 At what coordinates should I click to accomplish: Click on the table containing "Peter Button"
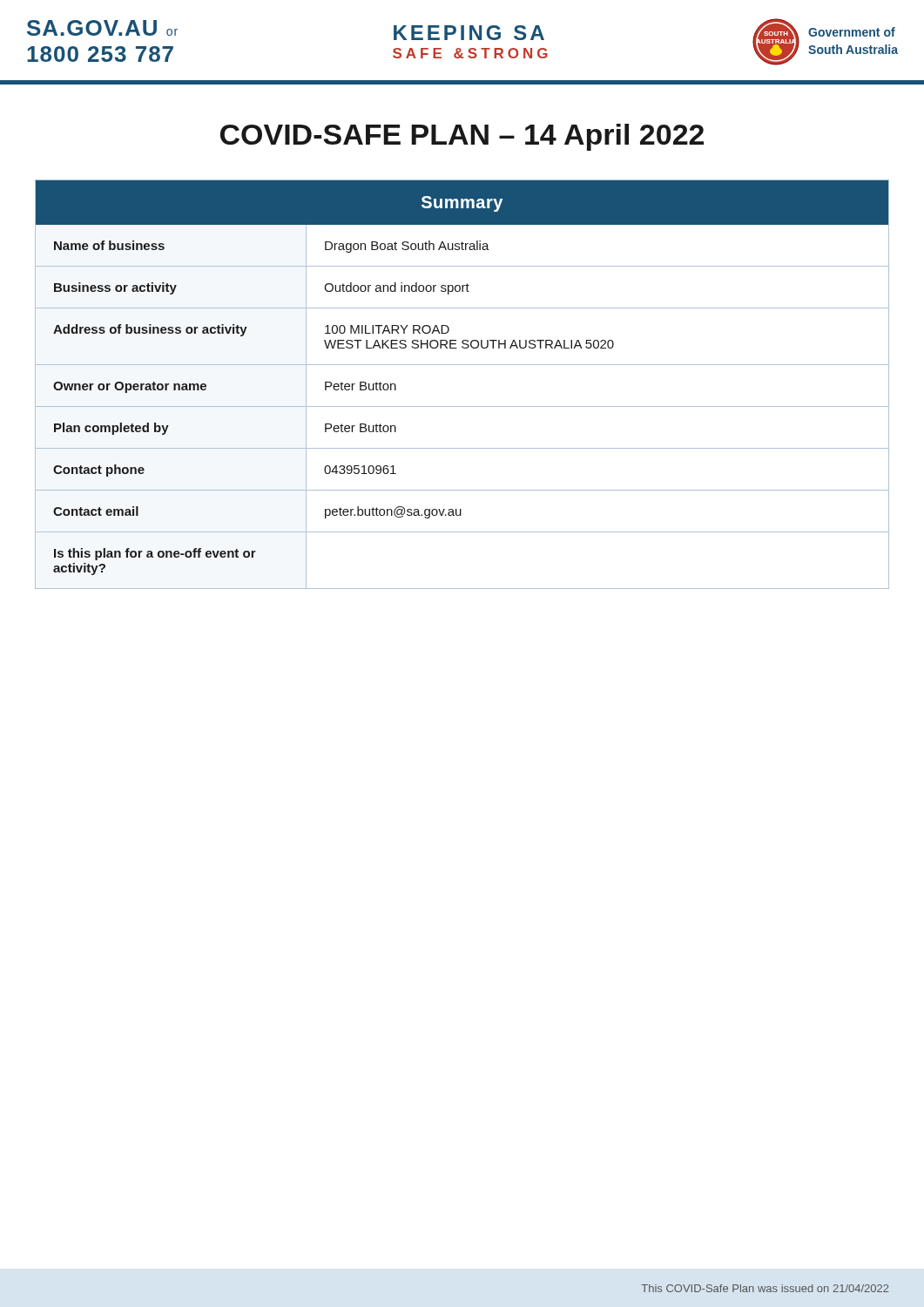click(462, 384)
